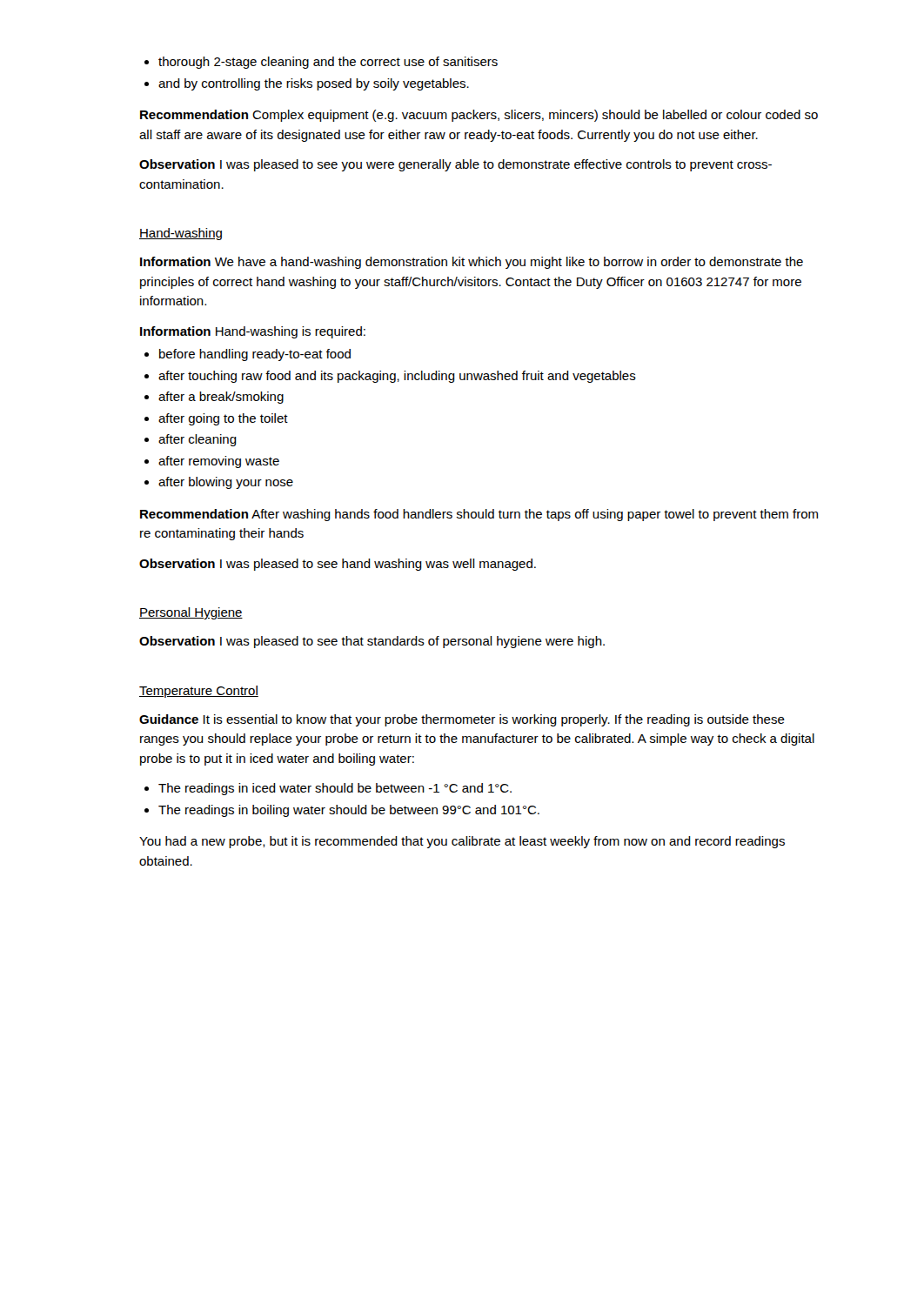The image size is (924, 1305).
Task: Select the text starting "after blowing your nose"
Action: tap(226, 483)
